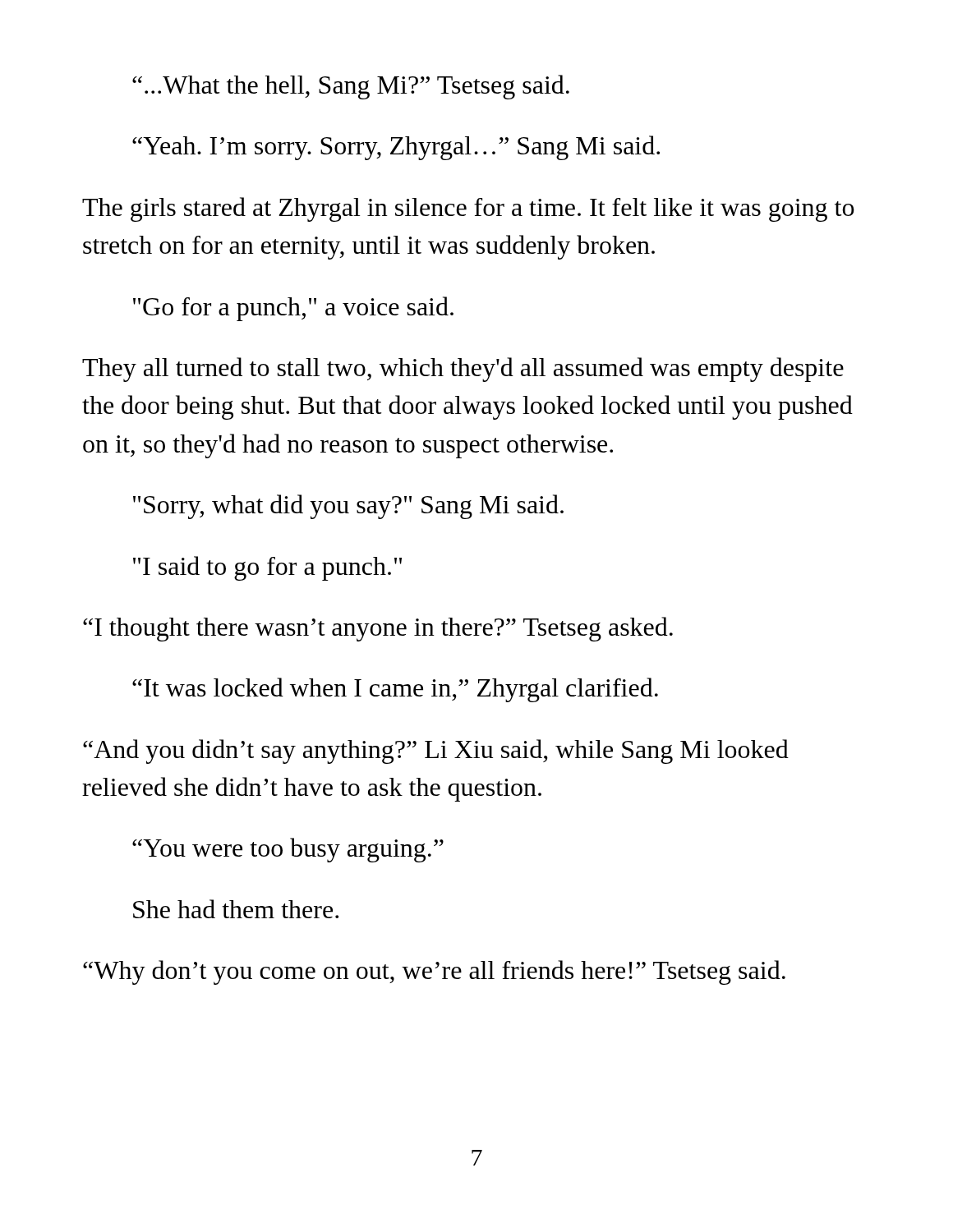Click where it says "She had them there."
Screen dimensions: 1232x953
click(236, 909)
